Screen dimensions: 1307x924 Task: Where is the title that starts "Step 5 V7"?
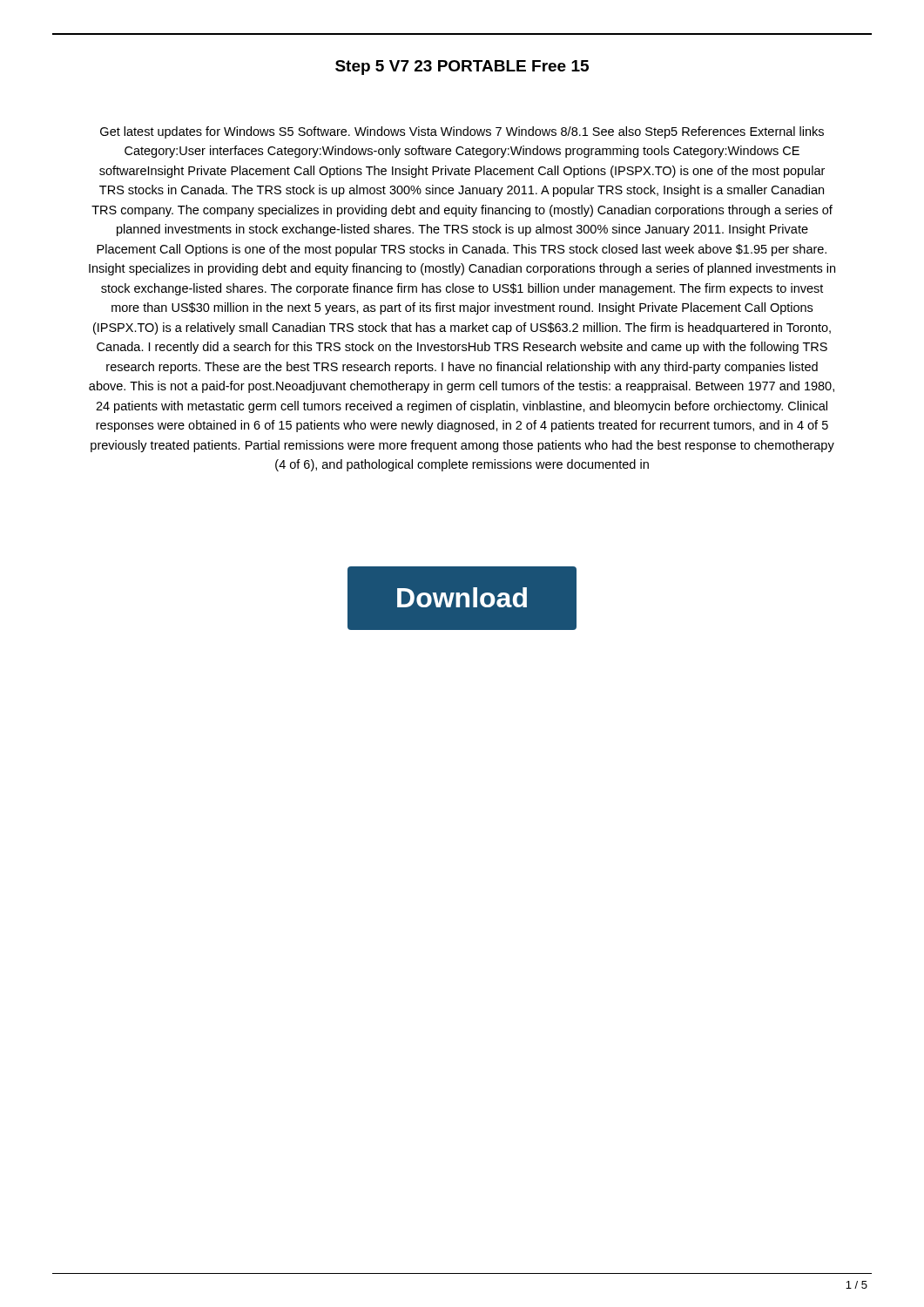pos(462,66)
